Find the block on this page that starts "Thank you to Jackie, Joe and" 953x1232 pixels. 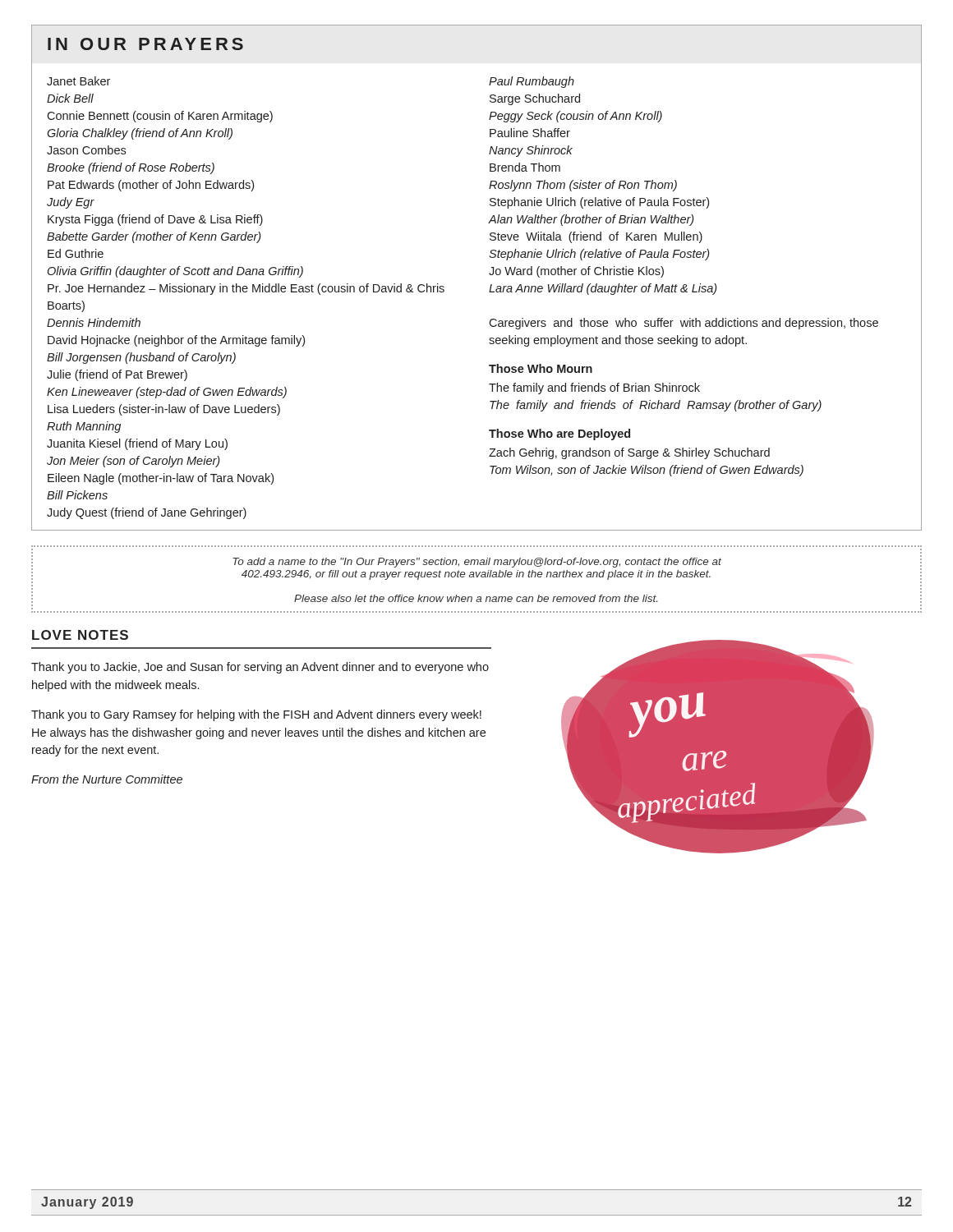[x=261, y=724]
